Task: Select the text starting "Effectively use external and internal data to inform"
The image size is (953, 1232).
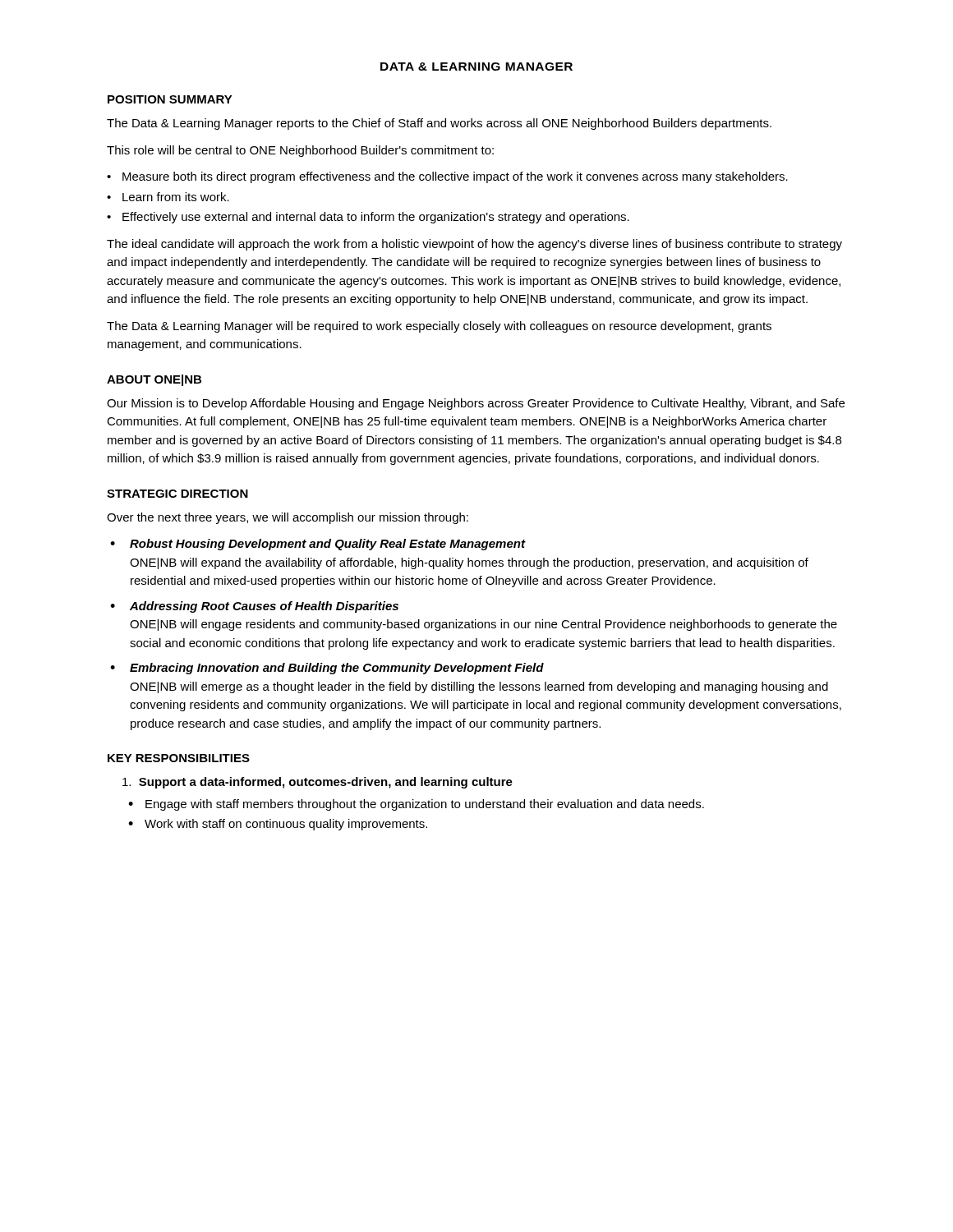Action: [x=376, y=216]
